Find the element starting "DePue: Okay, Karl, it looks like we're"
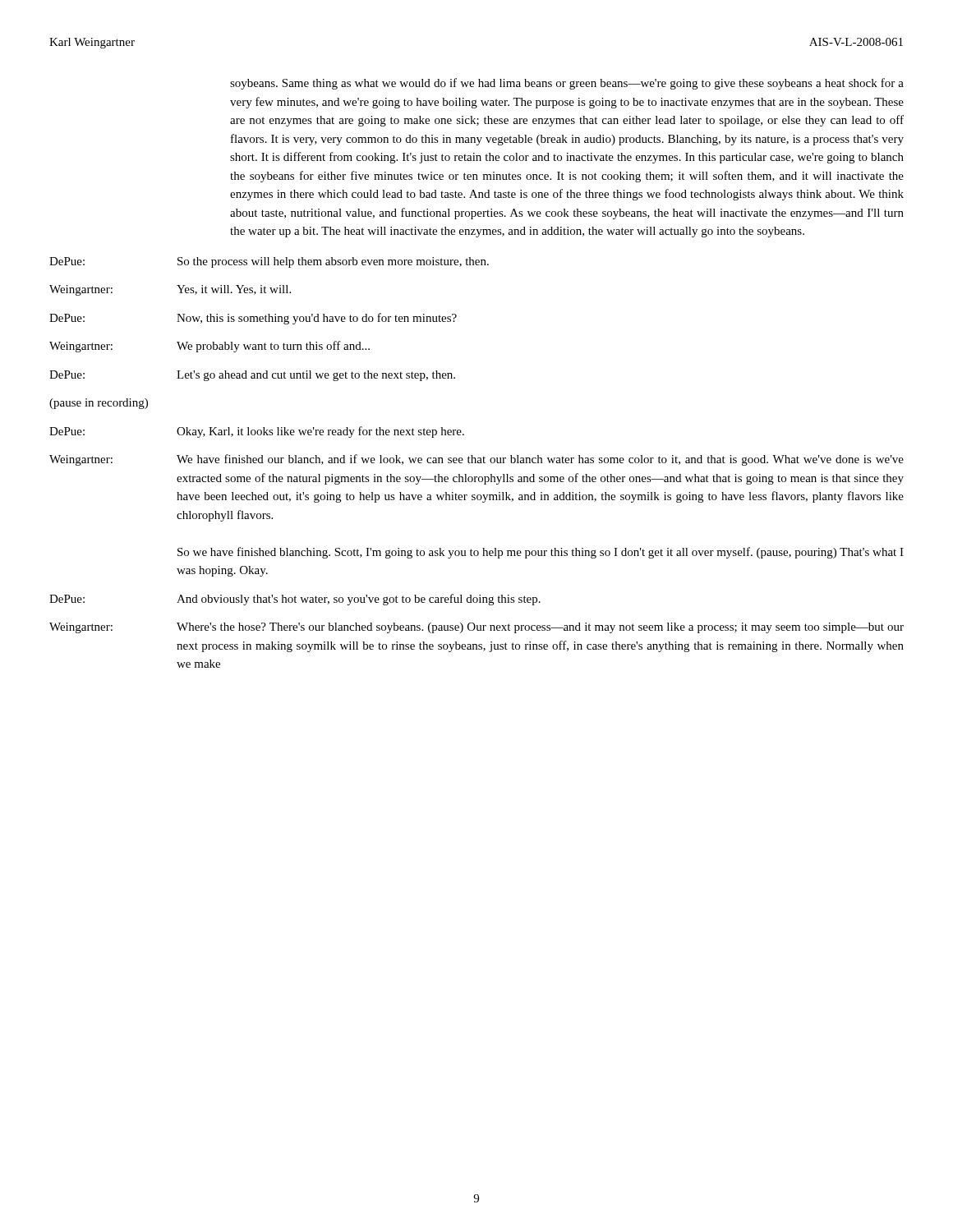The width and height of the screenshot is (953, 1232). (257, 432)
